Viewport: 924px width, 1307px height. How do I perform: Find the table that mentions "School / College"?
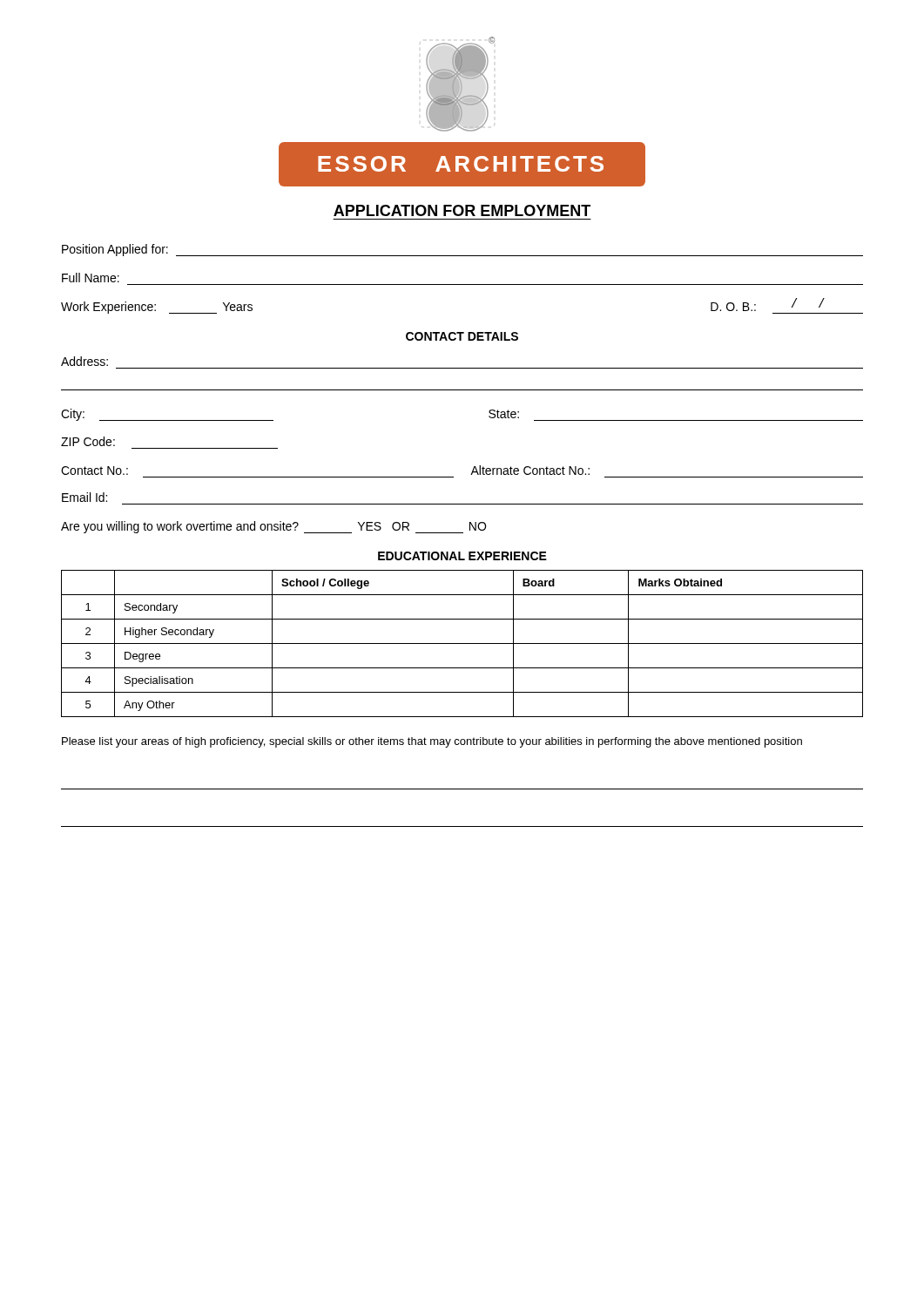pos(462,644)
